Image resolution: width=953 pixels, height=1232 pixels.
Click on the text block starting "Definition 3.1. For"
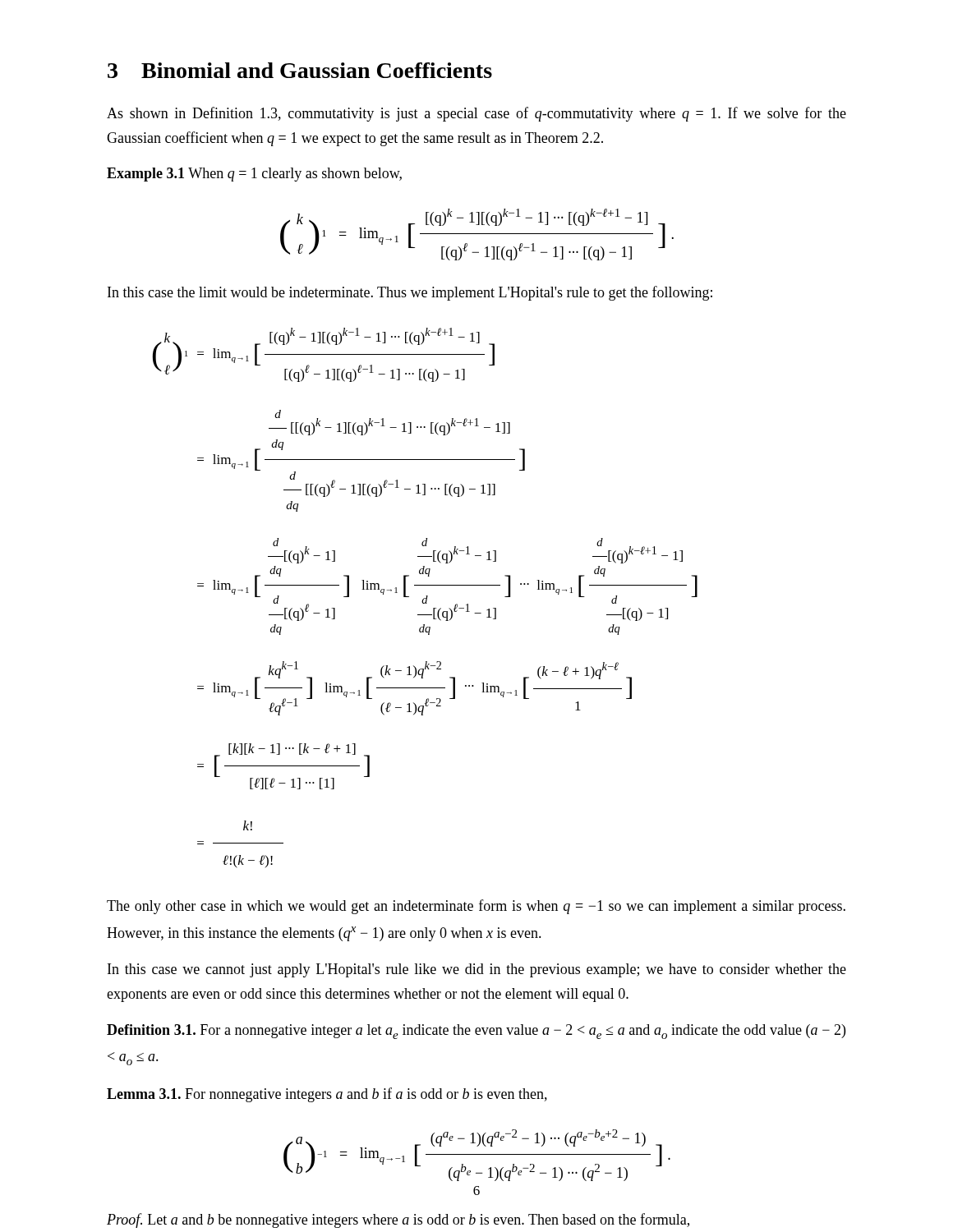(476, 1044)
